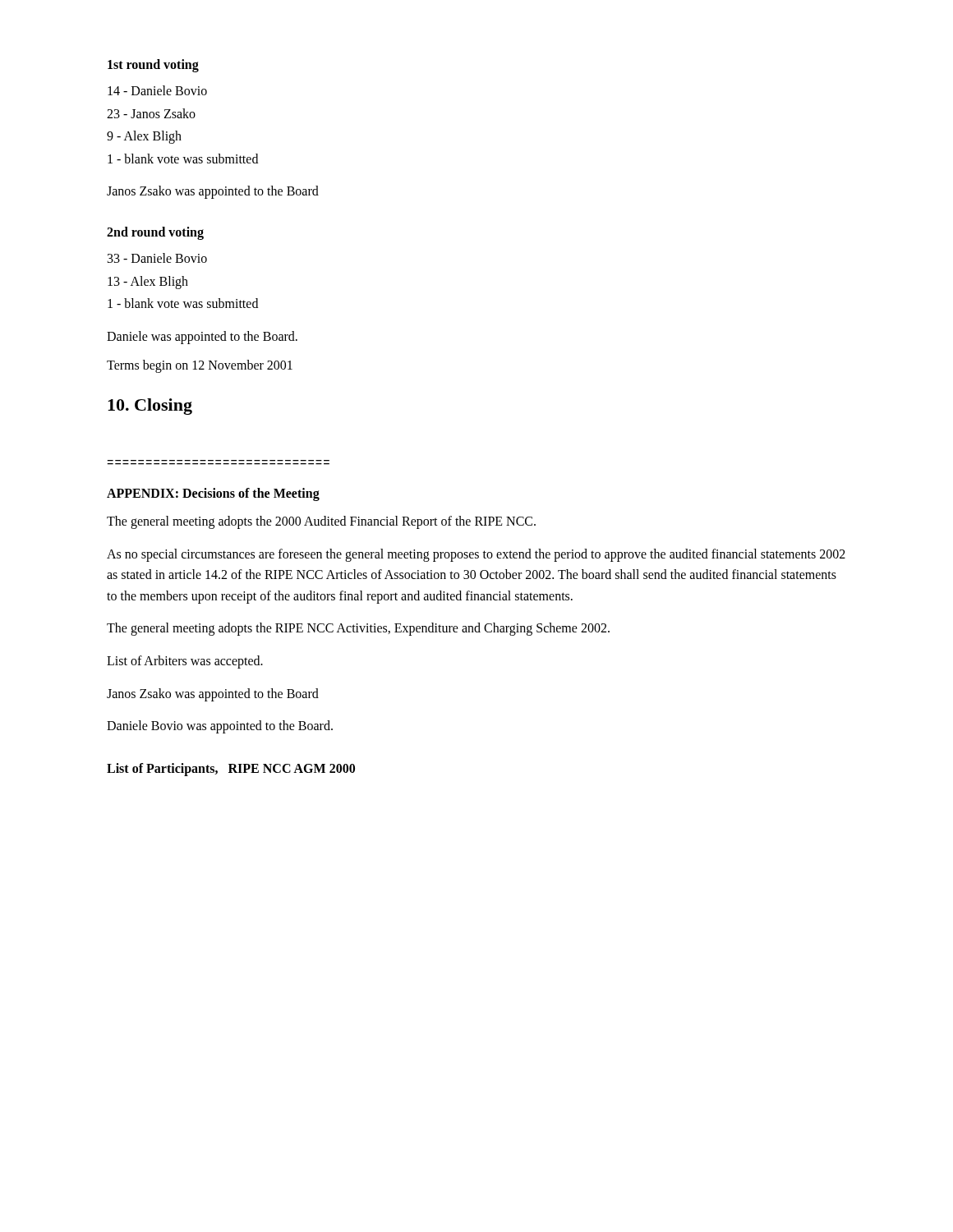Point to the block beginning "Daniele Bovio was appointed"
953x1232 pixels.
[x=220, y=726]
